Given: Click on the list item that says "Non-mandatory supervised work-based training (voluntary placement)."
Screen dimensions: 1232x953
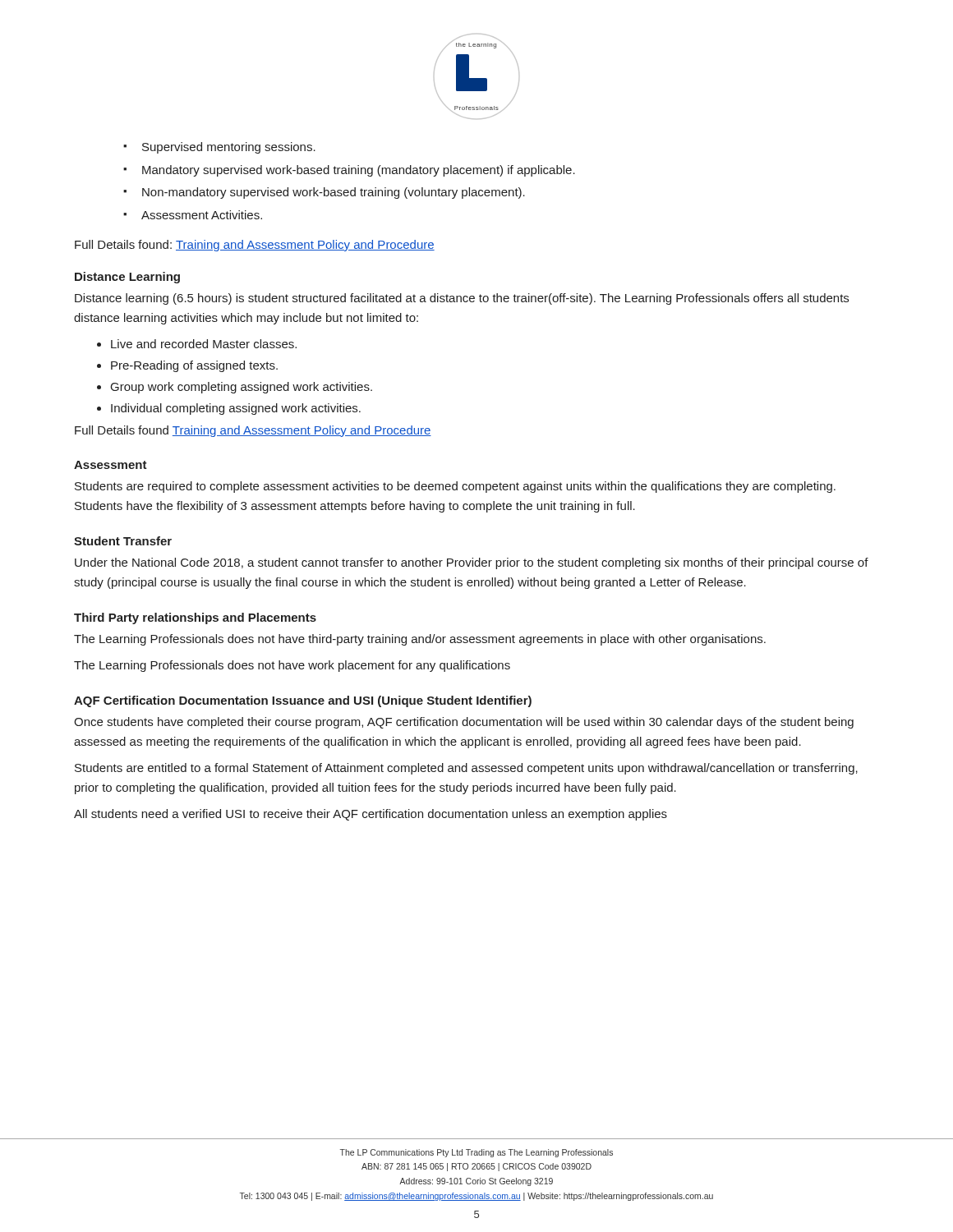Looking at the screenshot, I should (333, 192).
